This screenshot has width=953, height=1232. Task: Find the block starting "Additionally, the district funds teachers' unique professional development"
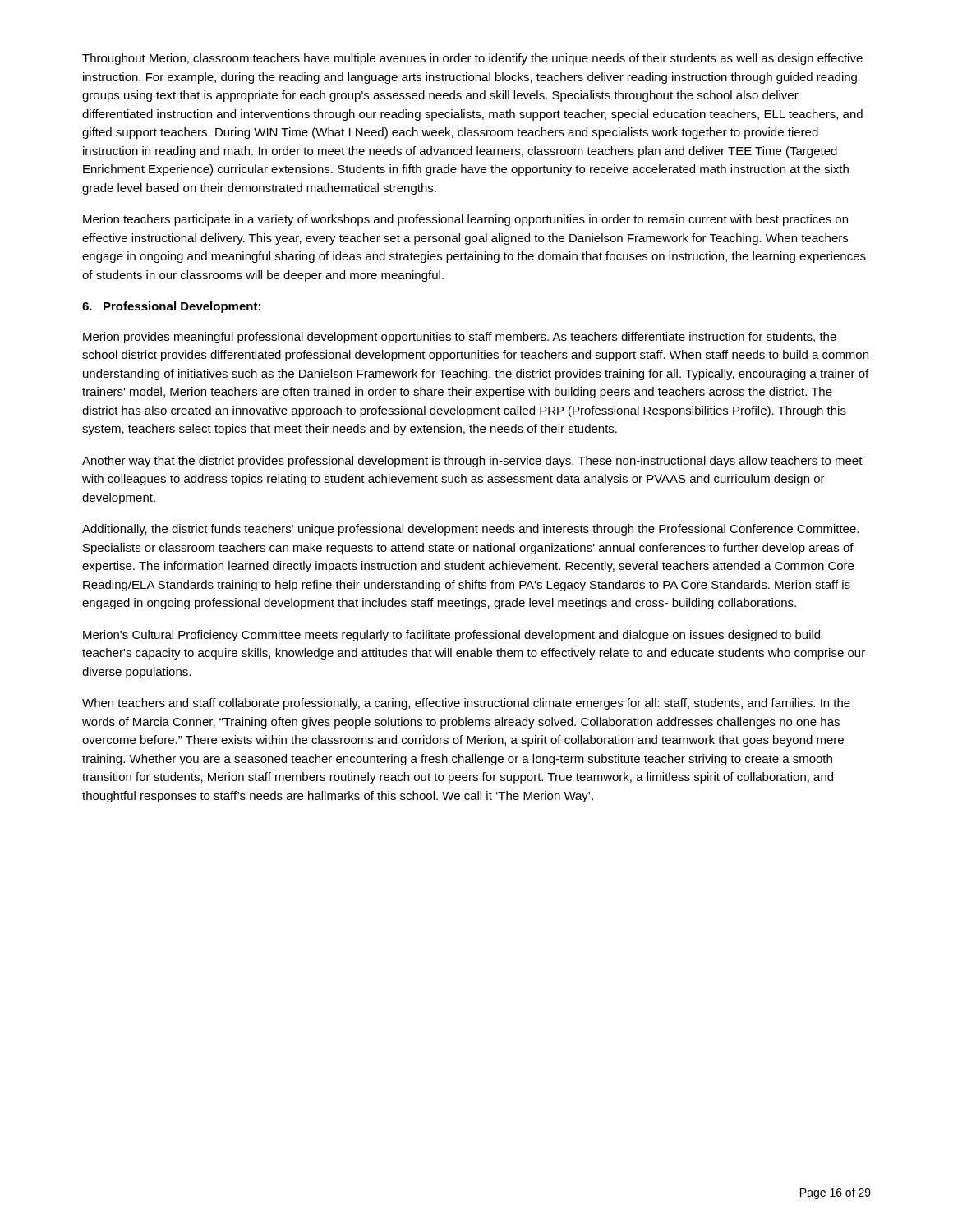pyautogui.click(x=471, y=565)
